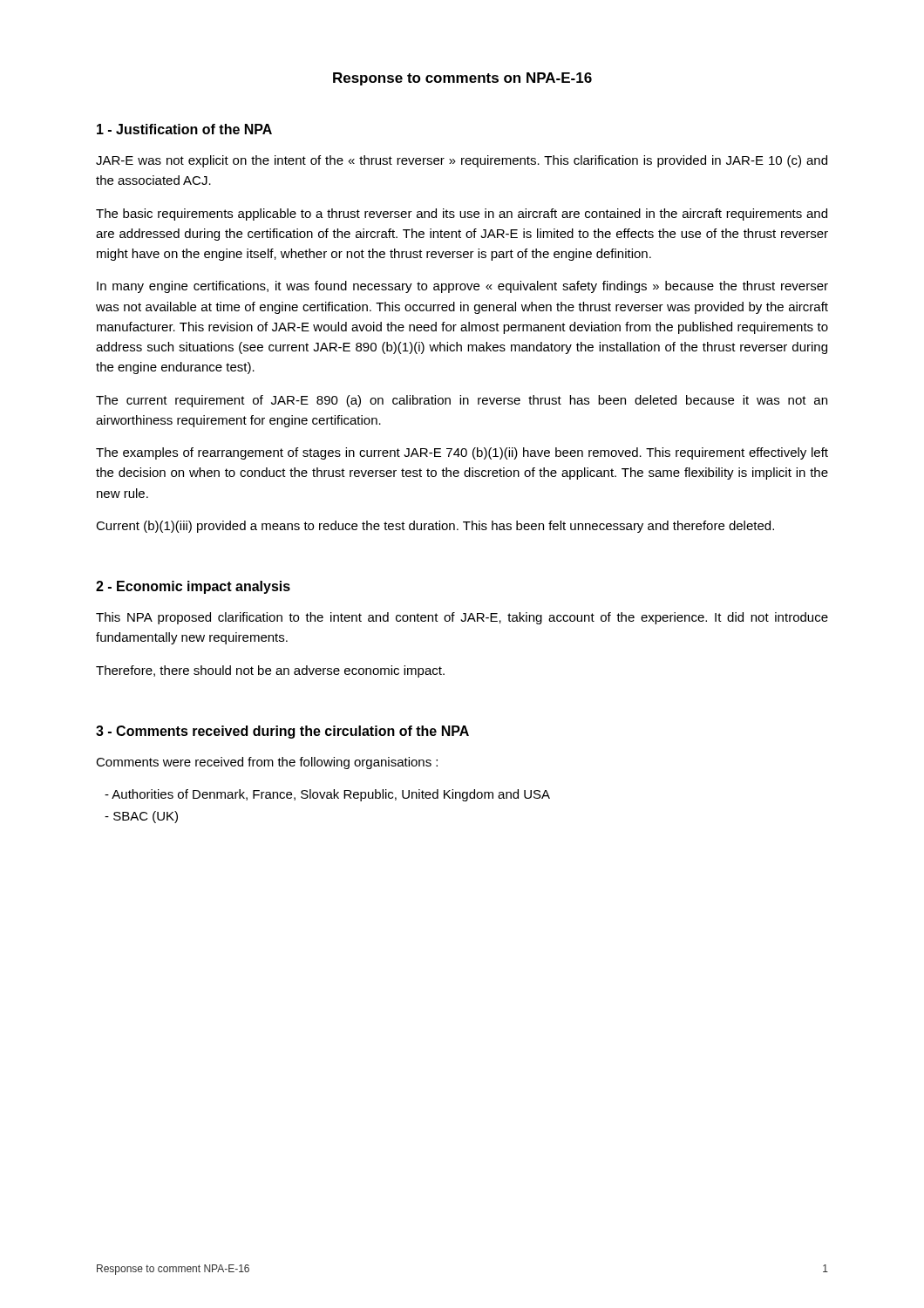The width and height of the screenshot is (924, 1308).
Task: Locate the text "SBAC (UK)"
Action: click(x=142, y=816)
